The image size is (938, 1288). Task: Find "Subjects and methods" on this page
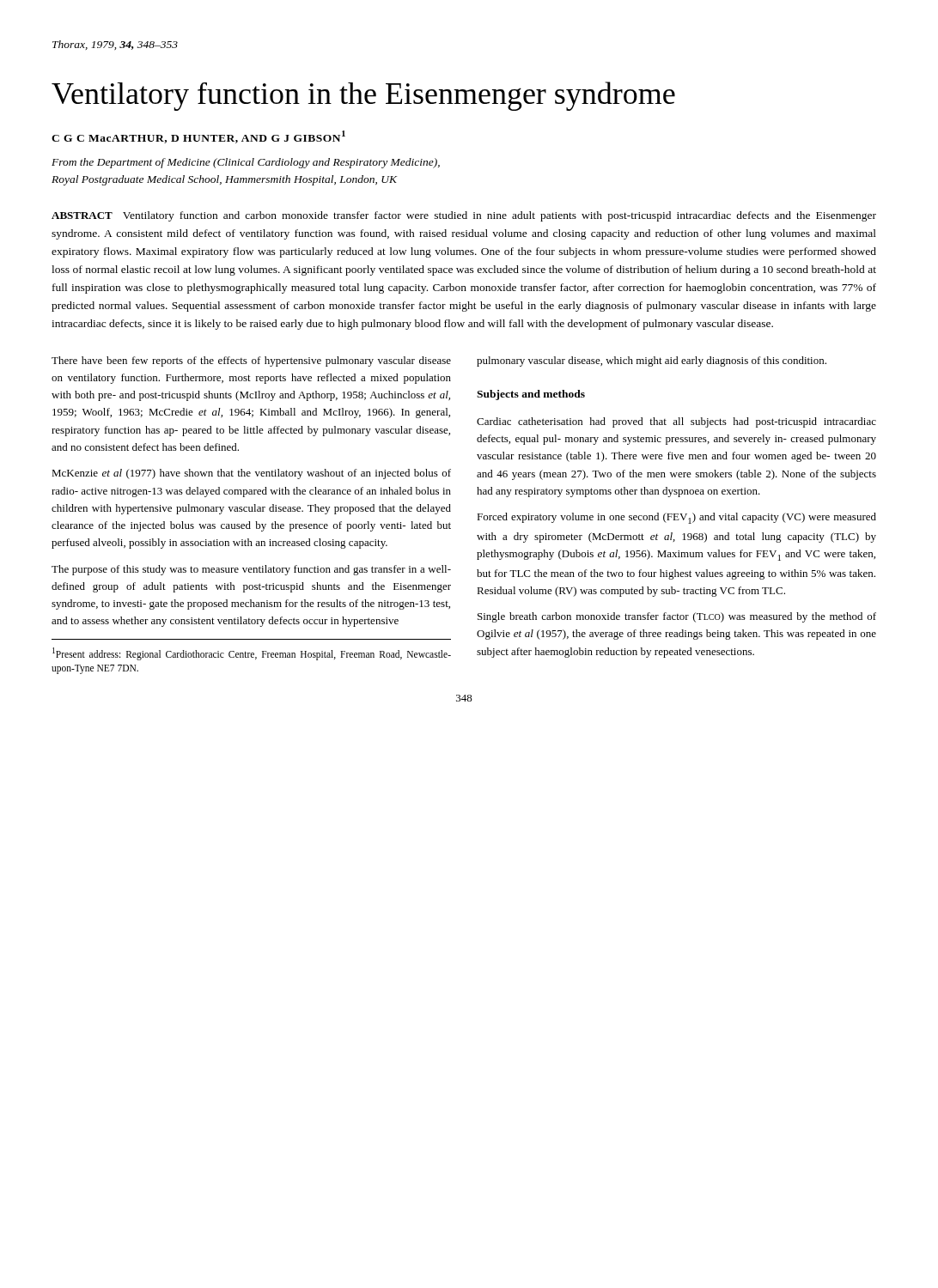[x=531, y=394]
